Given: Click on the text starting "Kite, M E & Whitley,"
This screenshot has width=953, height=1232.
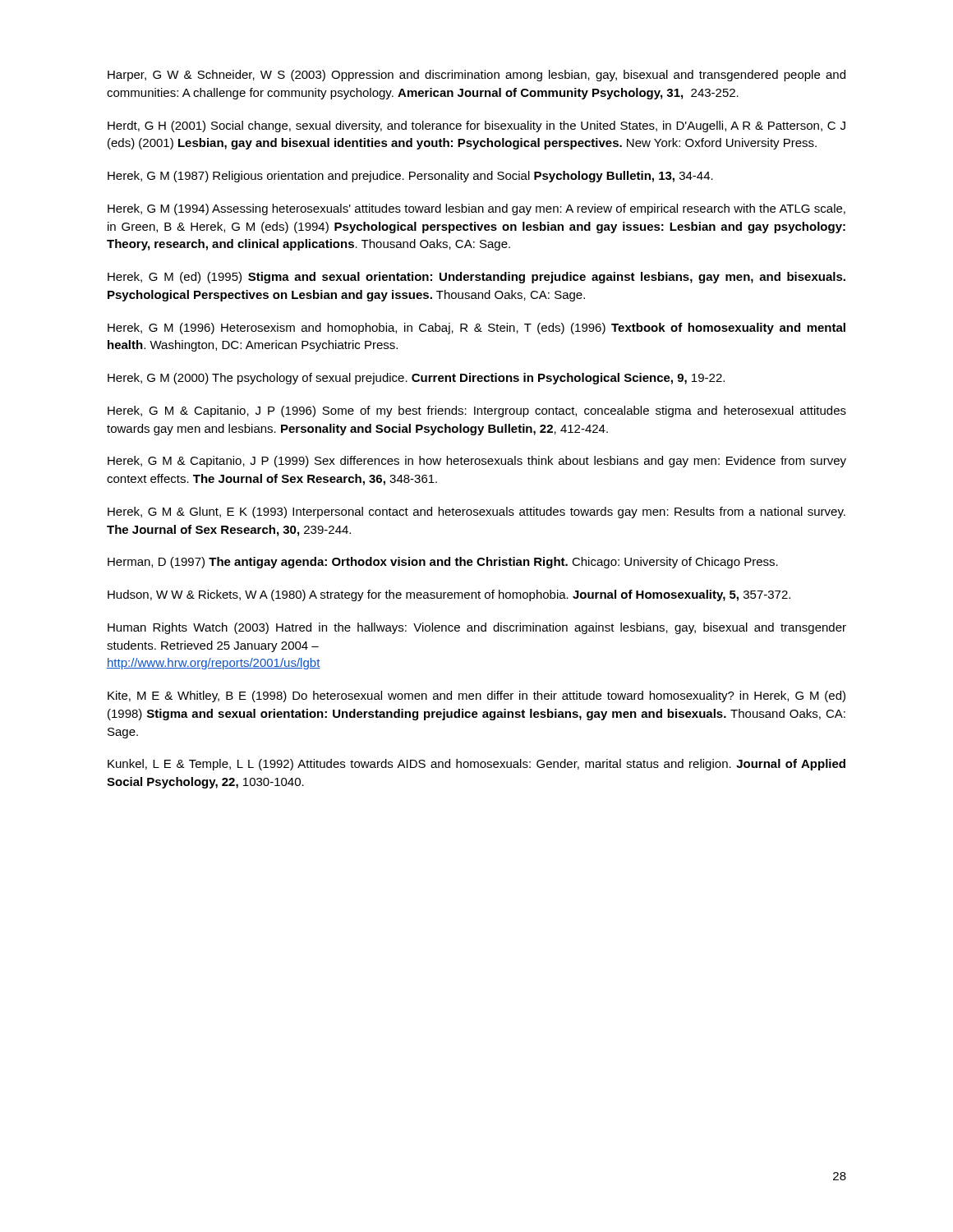Looking at the screenshot, I should (476, 713).
